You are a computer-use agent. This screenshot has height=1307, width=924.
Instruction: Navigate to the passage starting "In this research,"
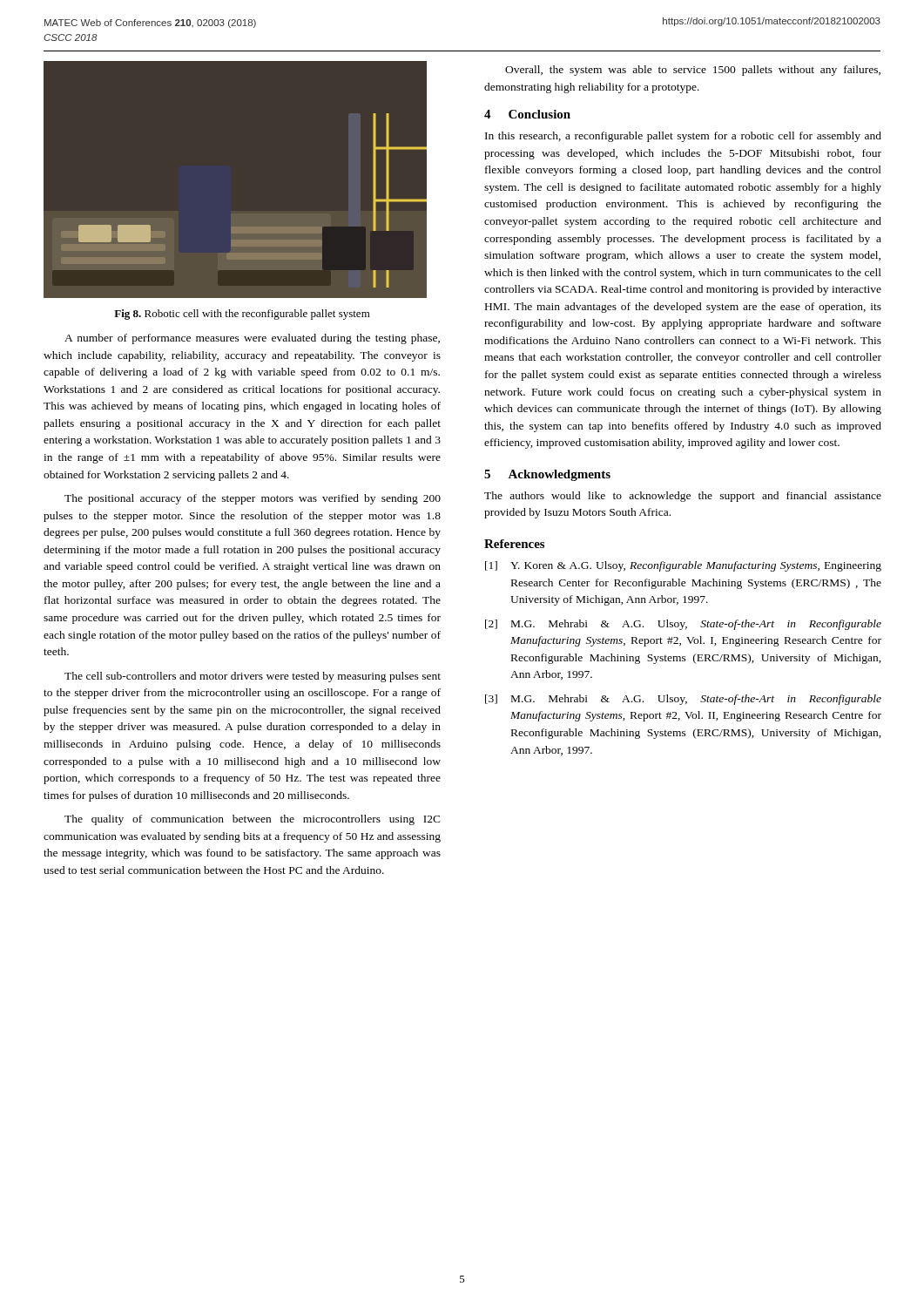tap(683, 289)
